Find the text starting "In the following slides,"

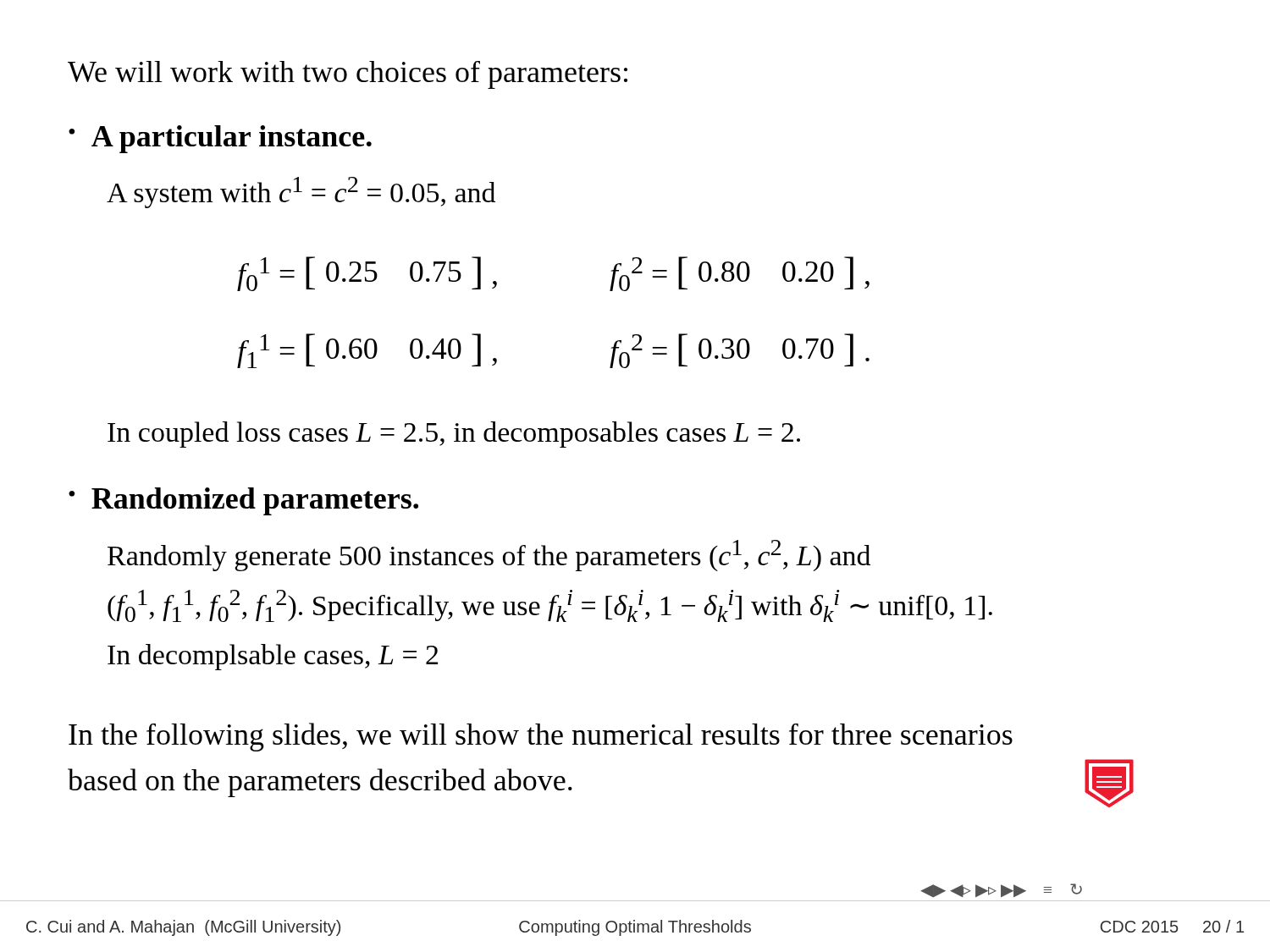tap(540, 757)
